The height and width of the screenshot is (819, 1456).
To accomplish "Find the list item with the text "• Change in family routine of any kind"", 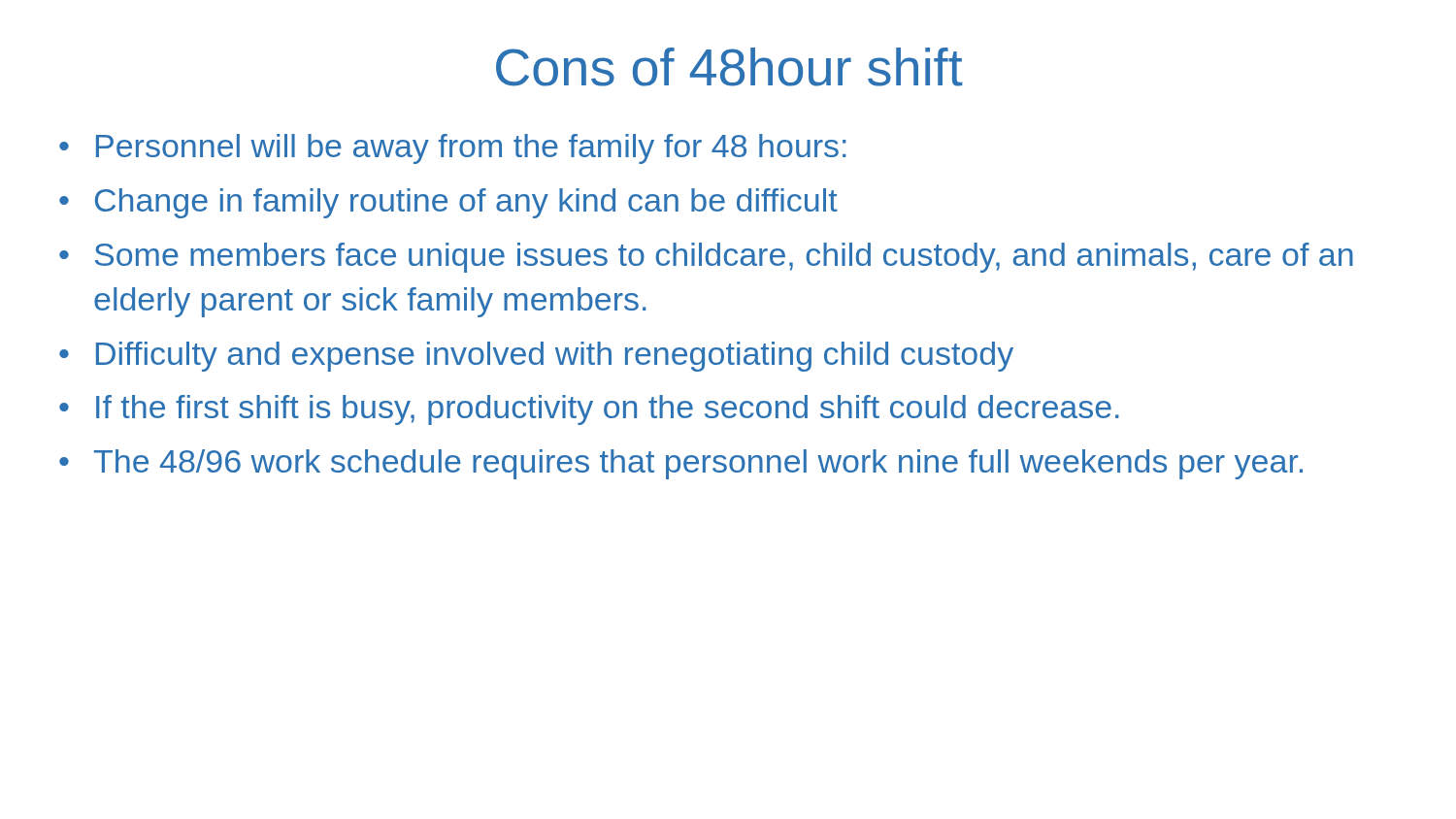I will [728, 201].
